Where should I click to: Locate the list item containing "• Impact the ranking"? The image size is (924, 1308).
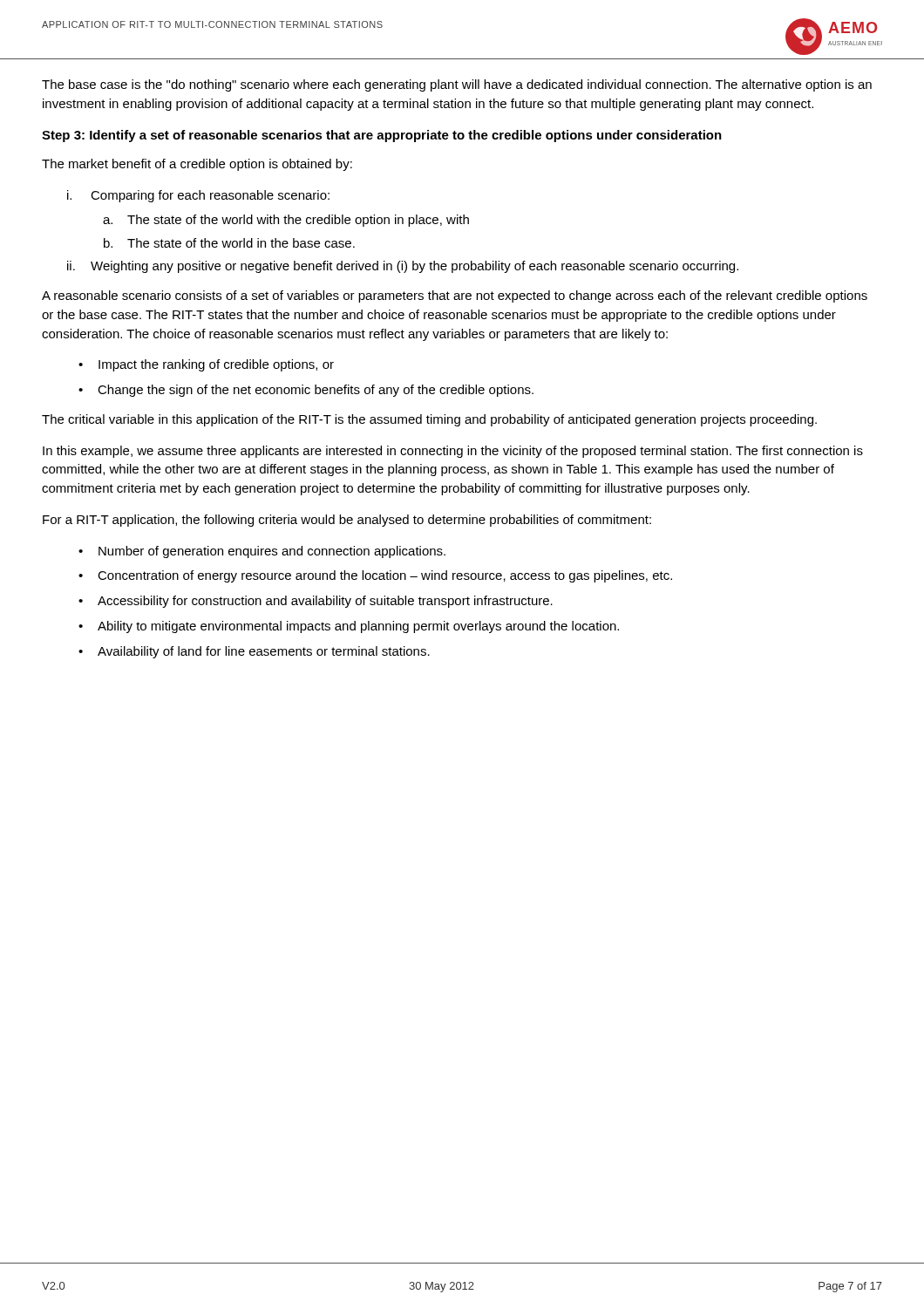[206, 365]
